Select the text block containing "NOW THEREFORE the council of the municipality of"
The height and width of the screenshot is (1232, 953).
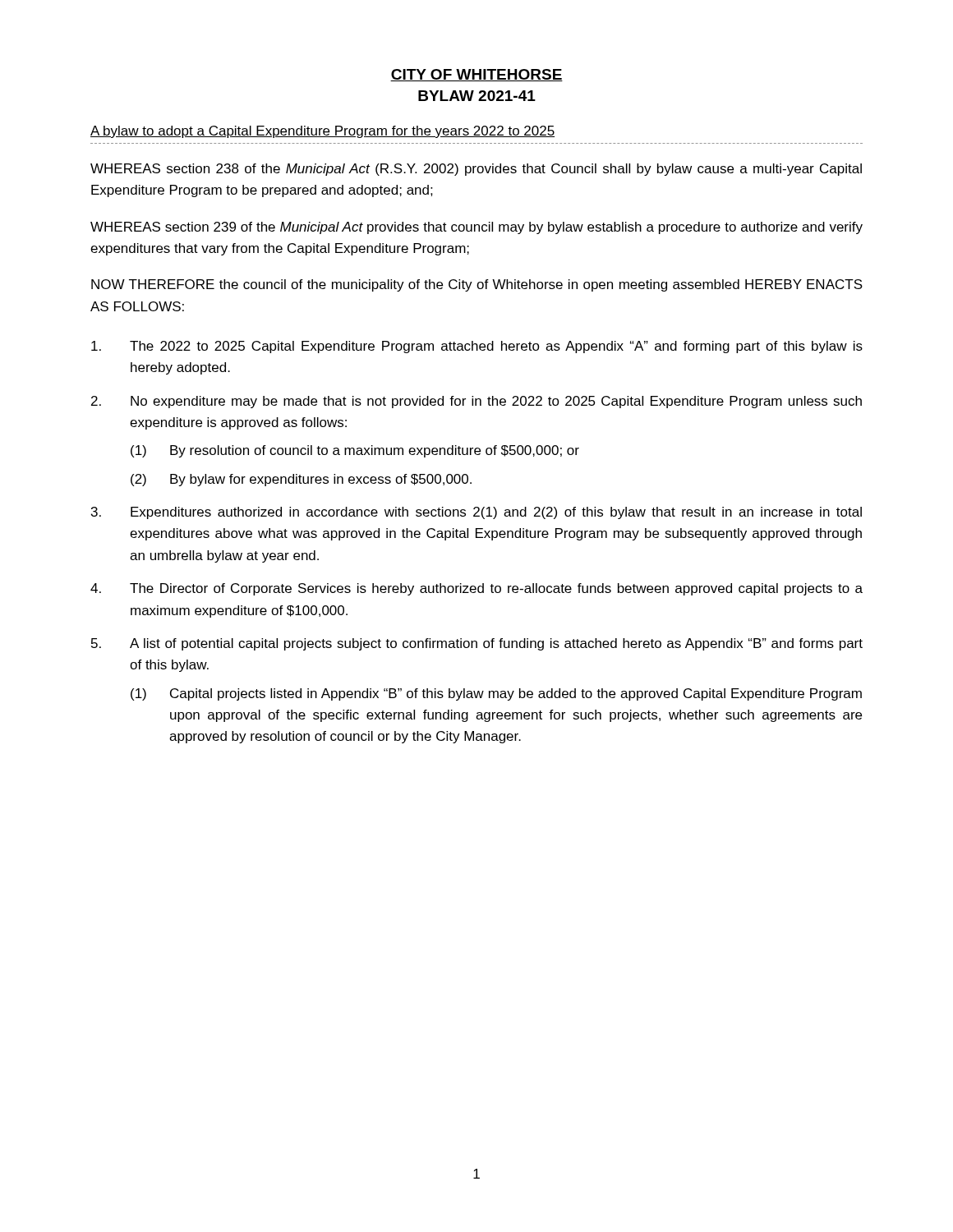click(x=476, y=296)
